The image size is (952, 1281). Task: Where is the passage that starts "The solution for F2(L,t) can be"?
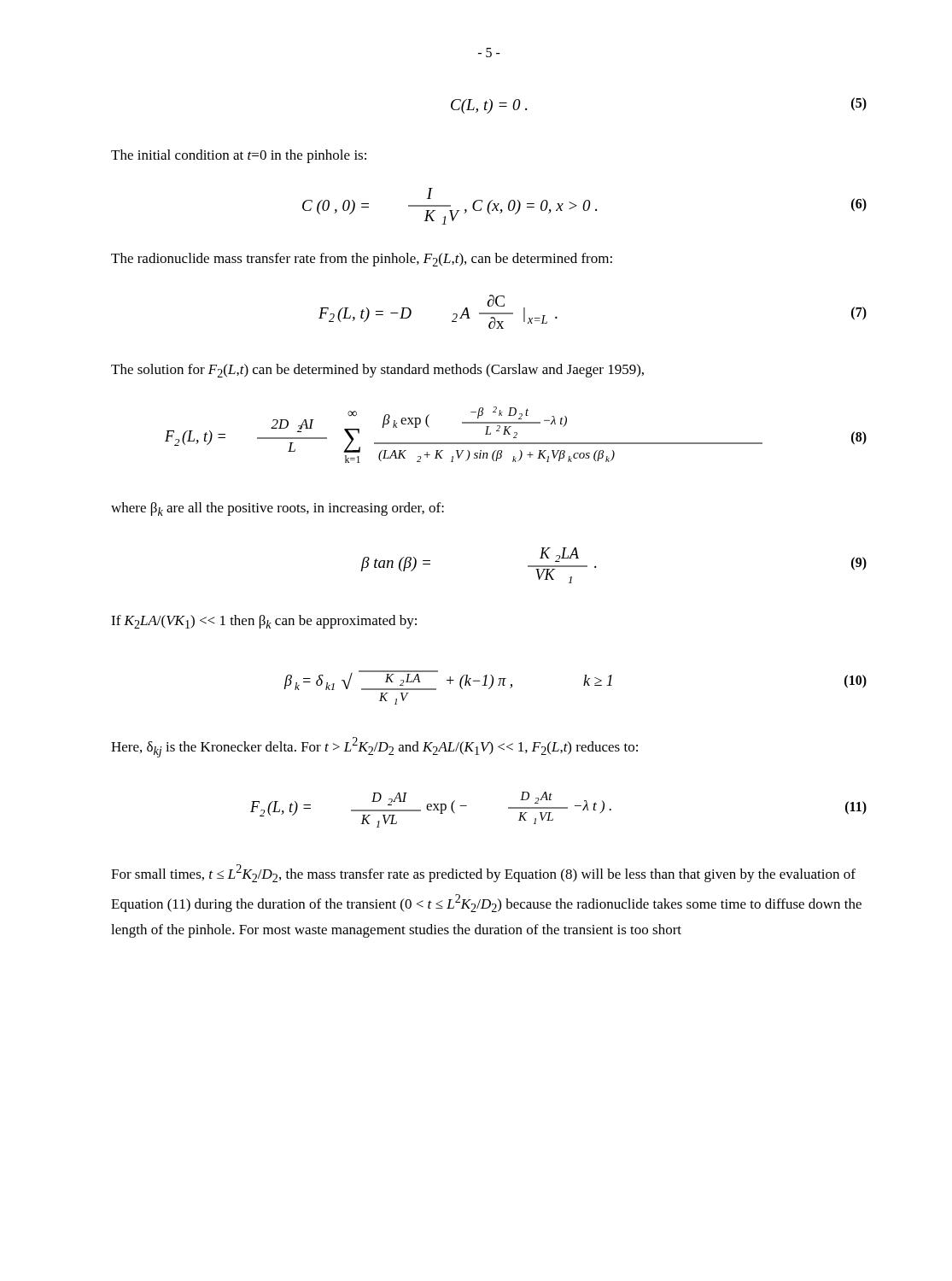coord(378,371)
